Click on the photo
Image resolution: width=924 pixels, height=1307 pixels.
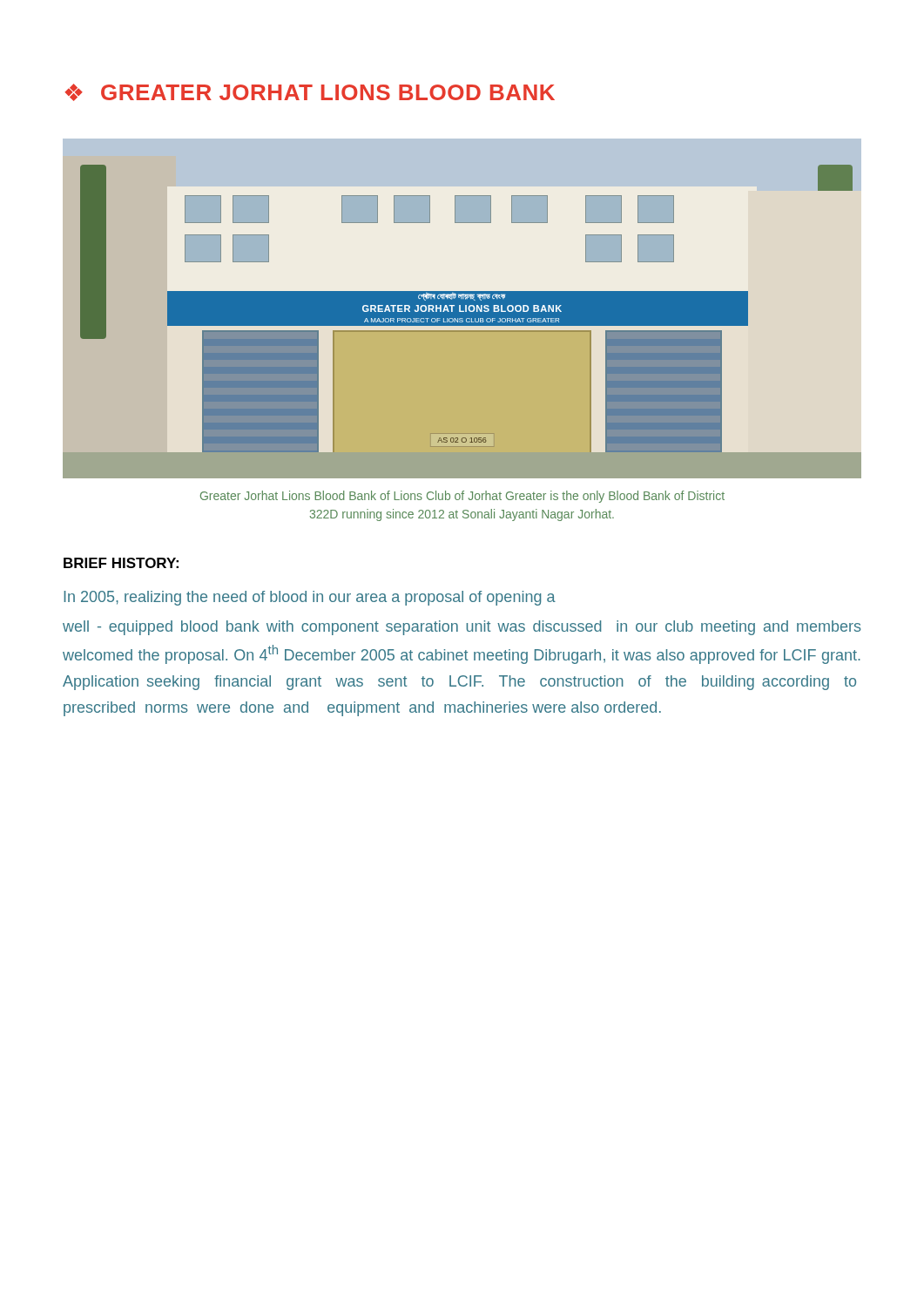click(x=462, y=308)
